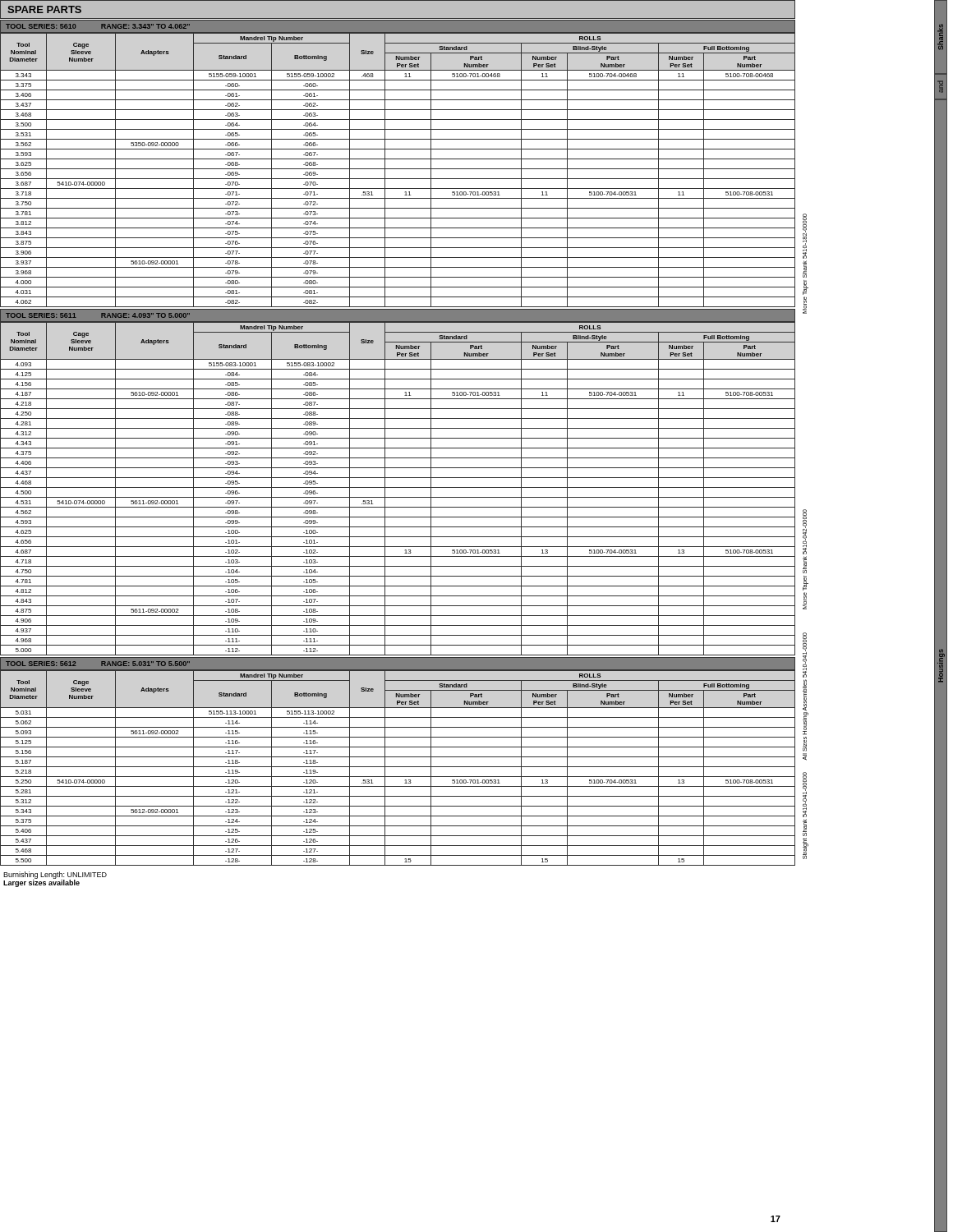Screen dimensions: 1232x953
Task: Find the region starting "TOOL SERIES: 5610 RANGE: 3.343" TO"
Action: coord(98,26)
